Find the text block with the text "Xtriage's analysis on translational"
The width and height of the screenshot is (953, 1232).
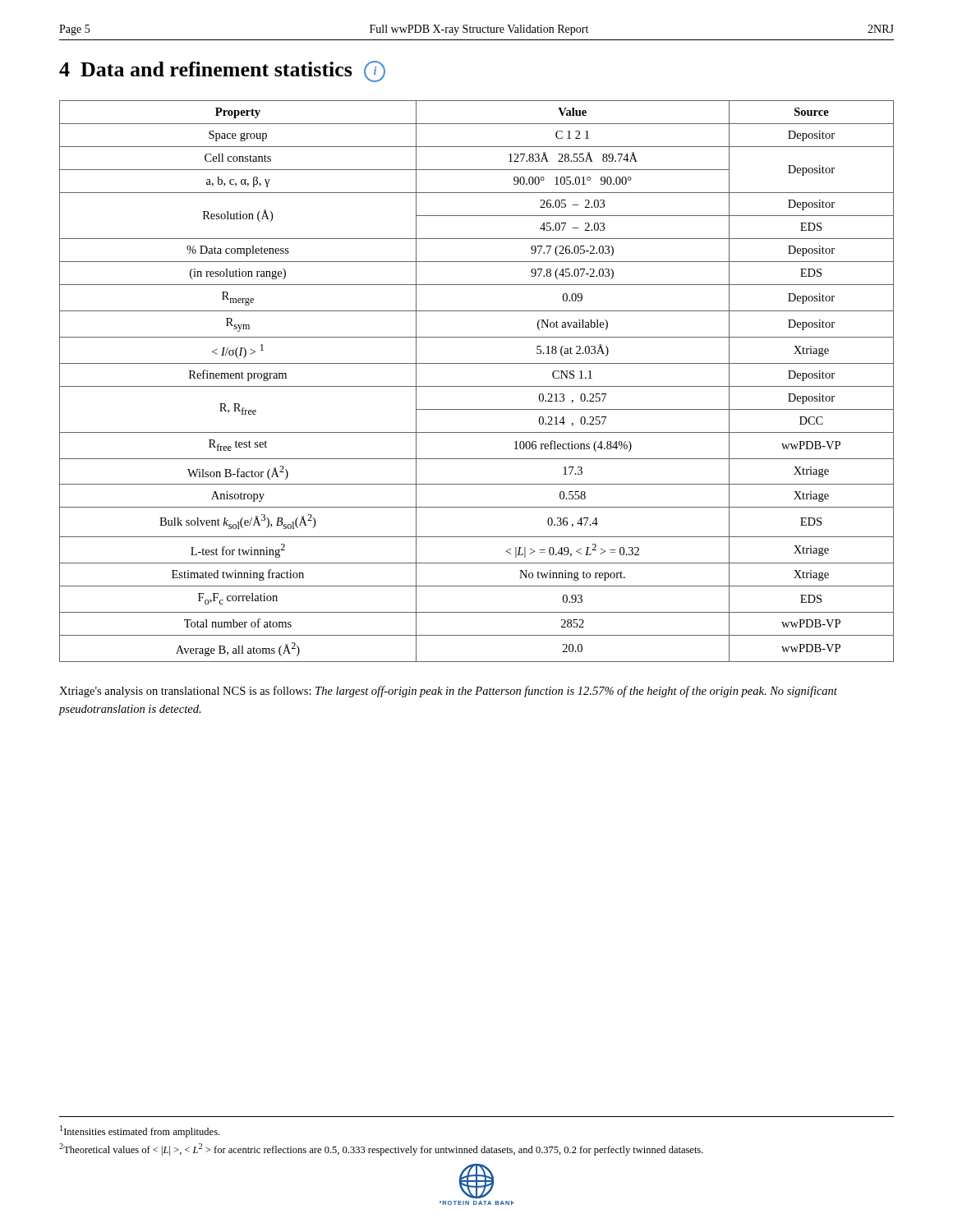tap(448, 700)
